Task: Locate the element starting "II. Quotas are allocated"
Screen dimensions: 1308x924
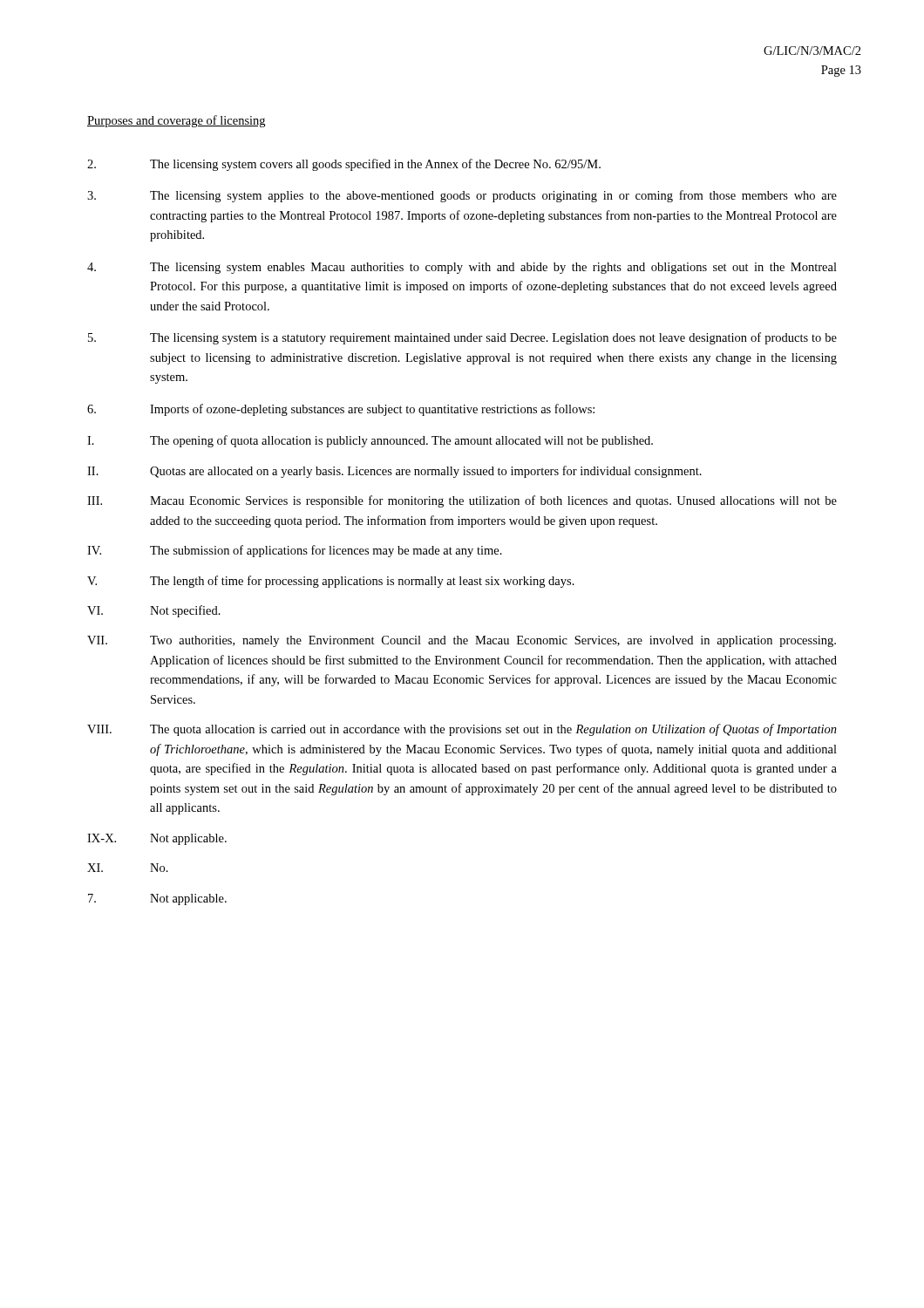Action: [x=462, y=471]
